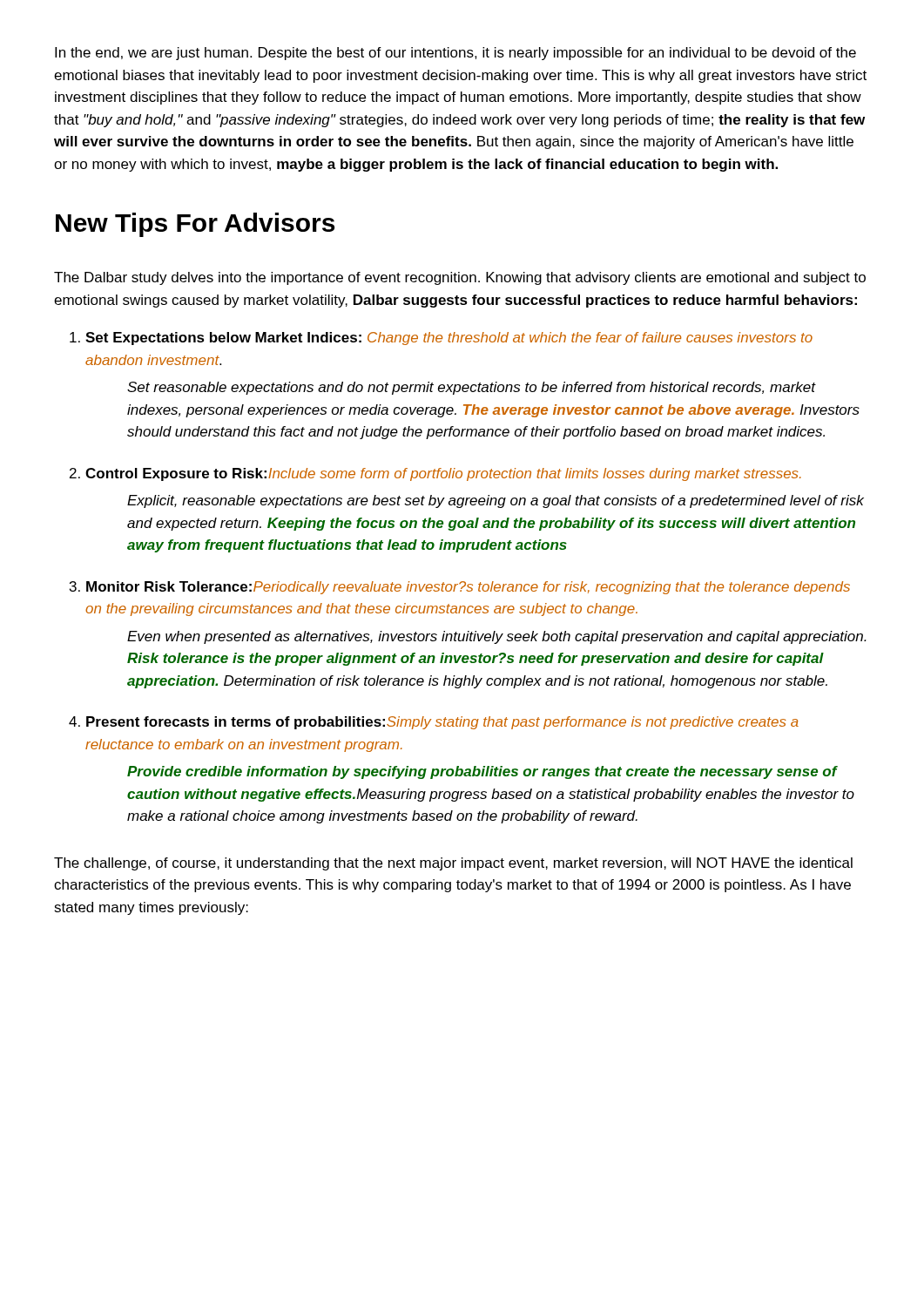Navigate to the block starting "The Dalbar study delves"
Viewport: 924px width, 1307px height.
460,289
